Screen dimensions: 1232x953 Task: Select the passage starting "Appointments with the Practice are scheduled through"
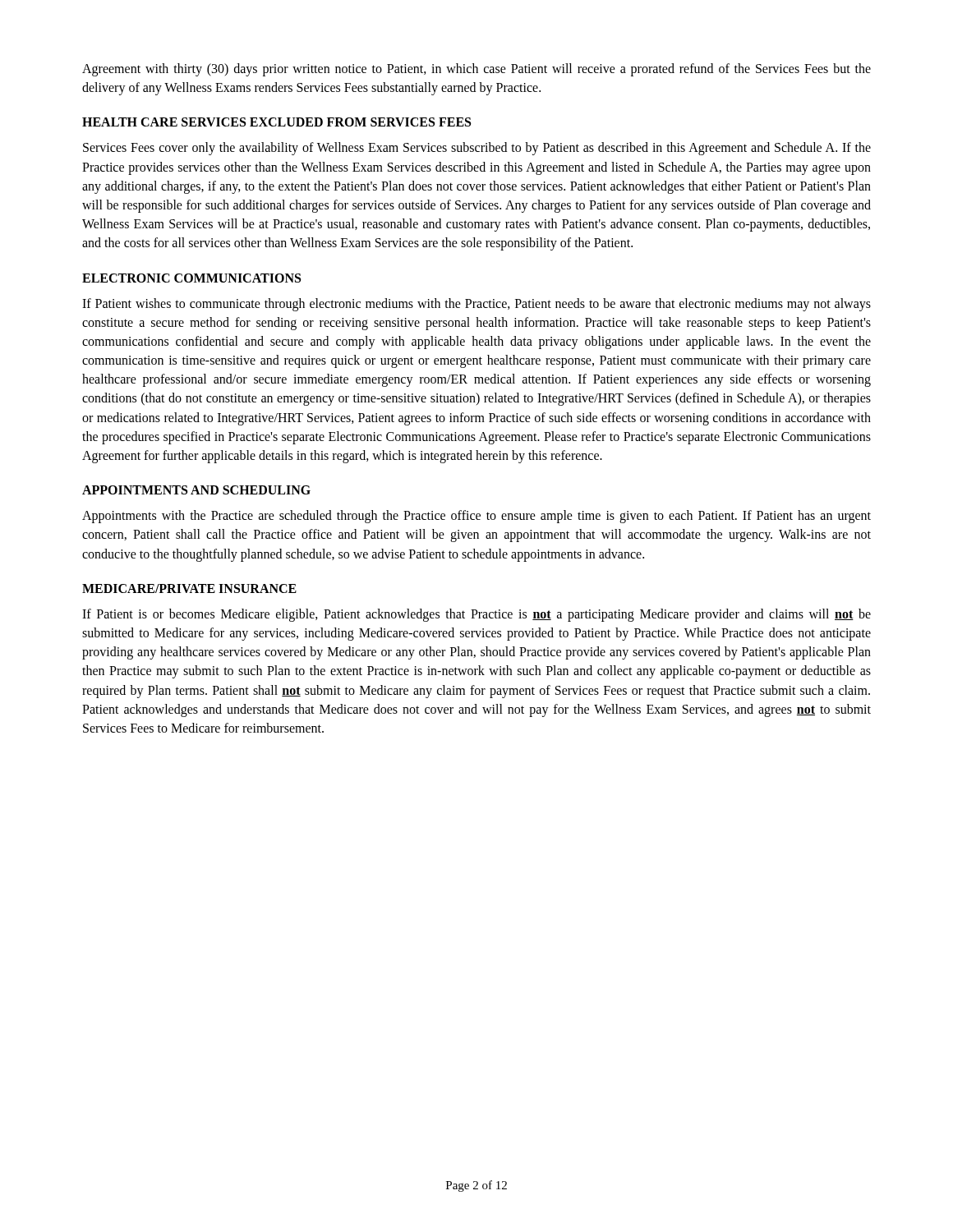coord(476,535)
